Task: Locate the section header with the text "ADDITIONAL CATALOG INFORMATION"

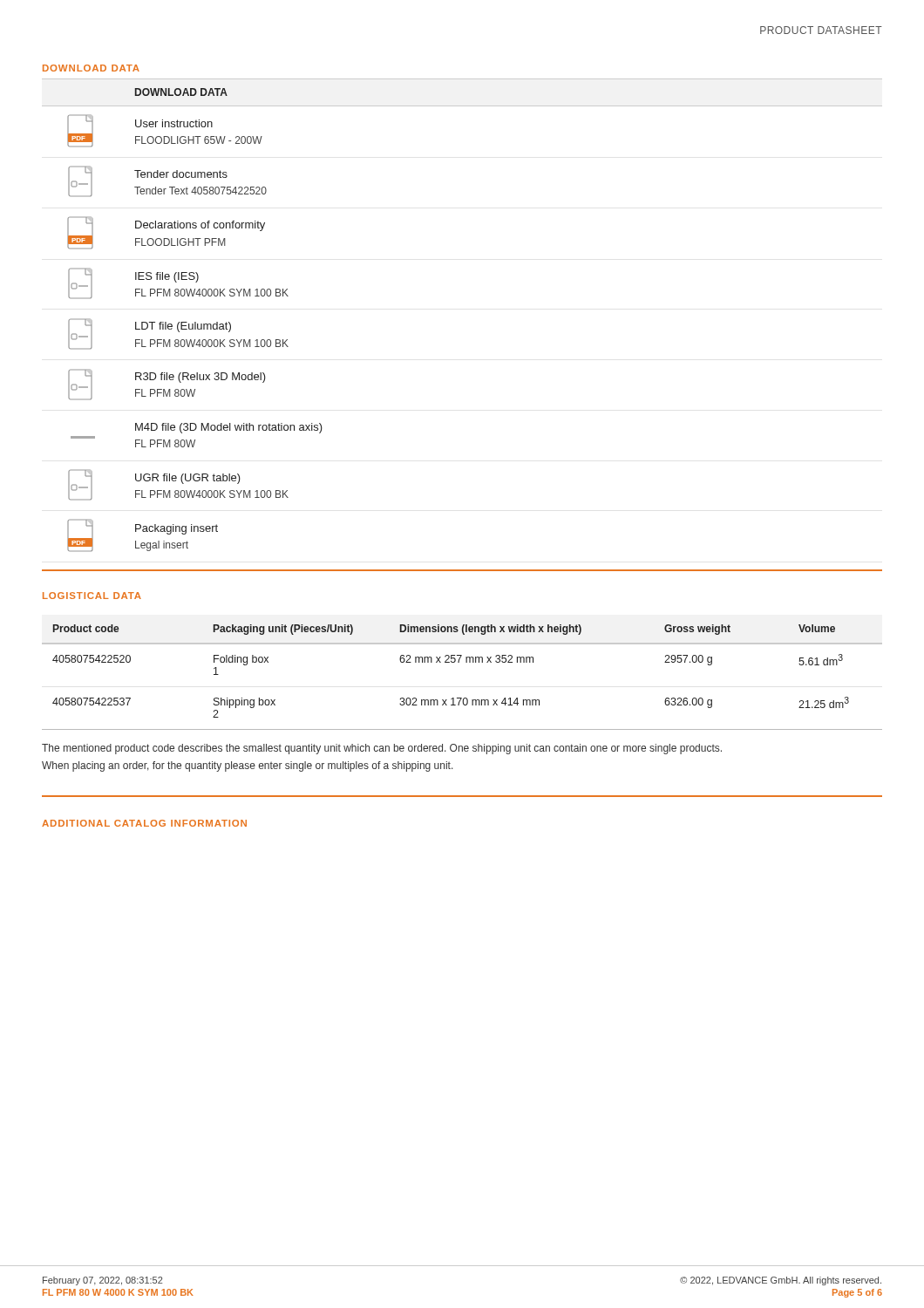Action: click(x=145, y=823)
